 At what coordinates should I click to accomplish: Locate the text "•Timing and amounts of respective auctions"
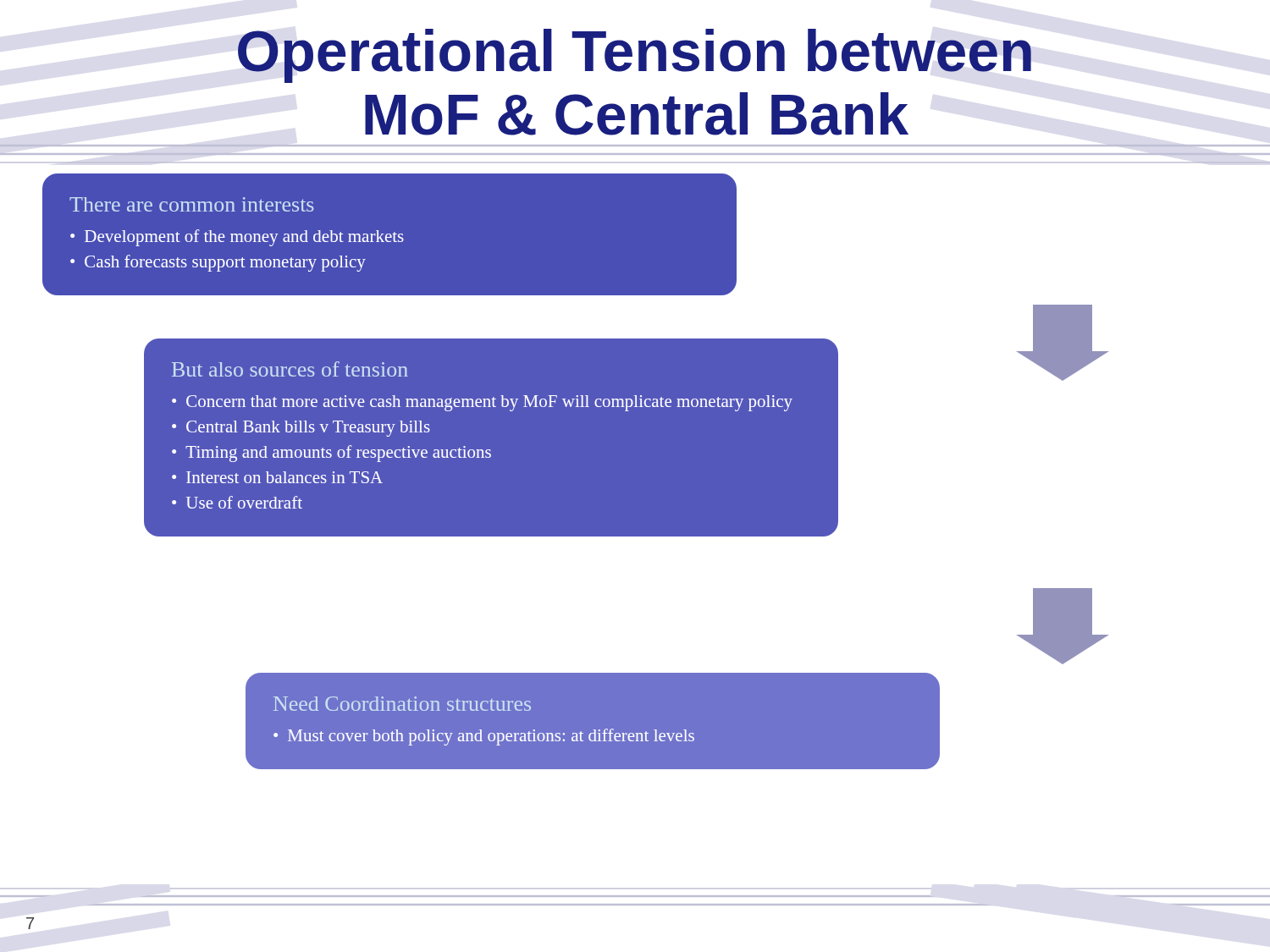pyautogui.click(x=331, y=452)
